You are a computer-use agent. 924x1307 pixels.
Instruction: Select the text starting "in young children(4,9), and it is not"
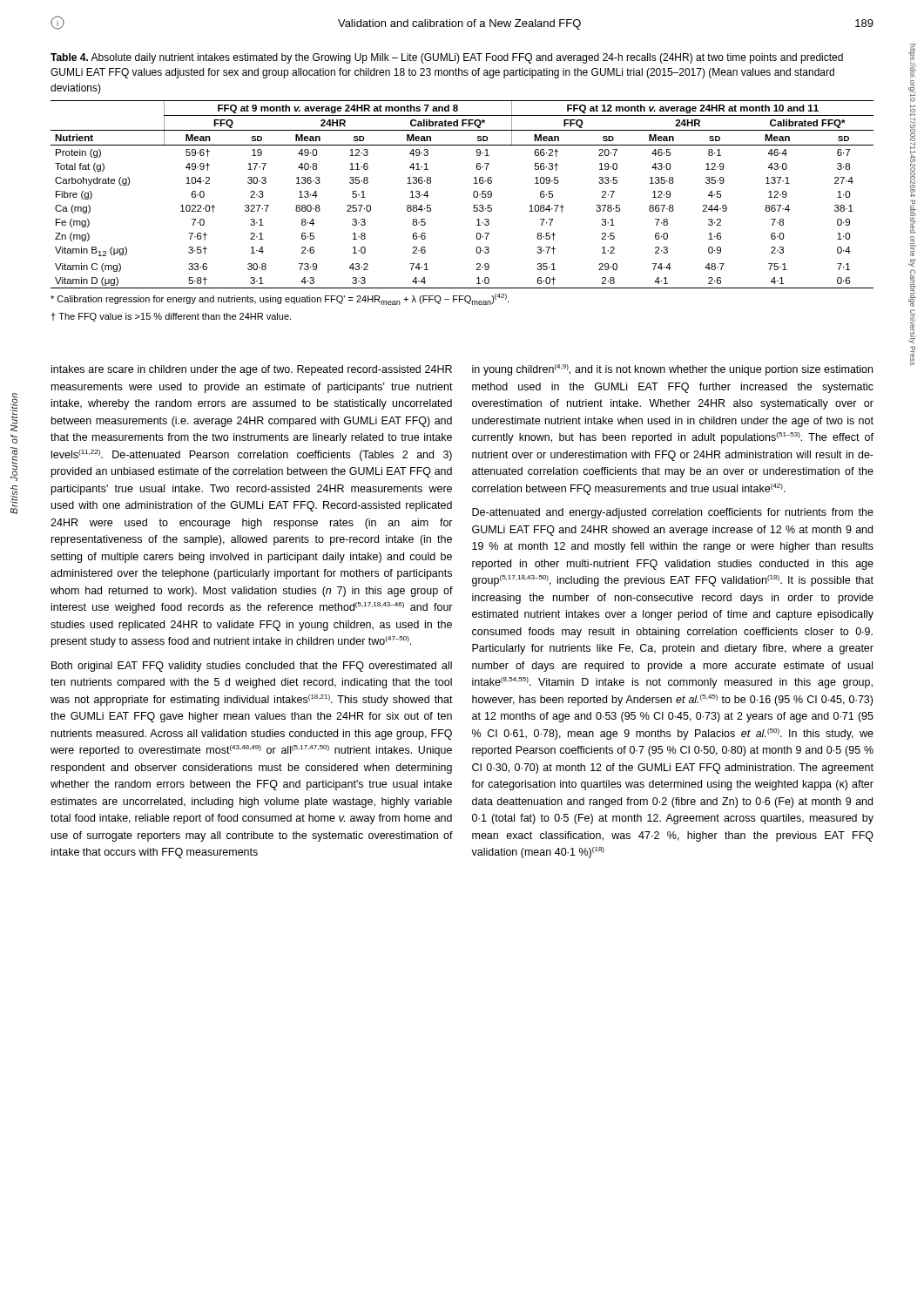[673, 611]
